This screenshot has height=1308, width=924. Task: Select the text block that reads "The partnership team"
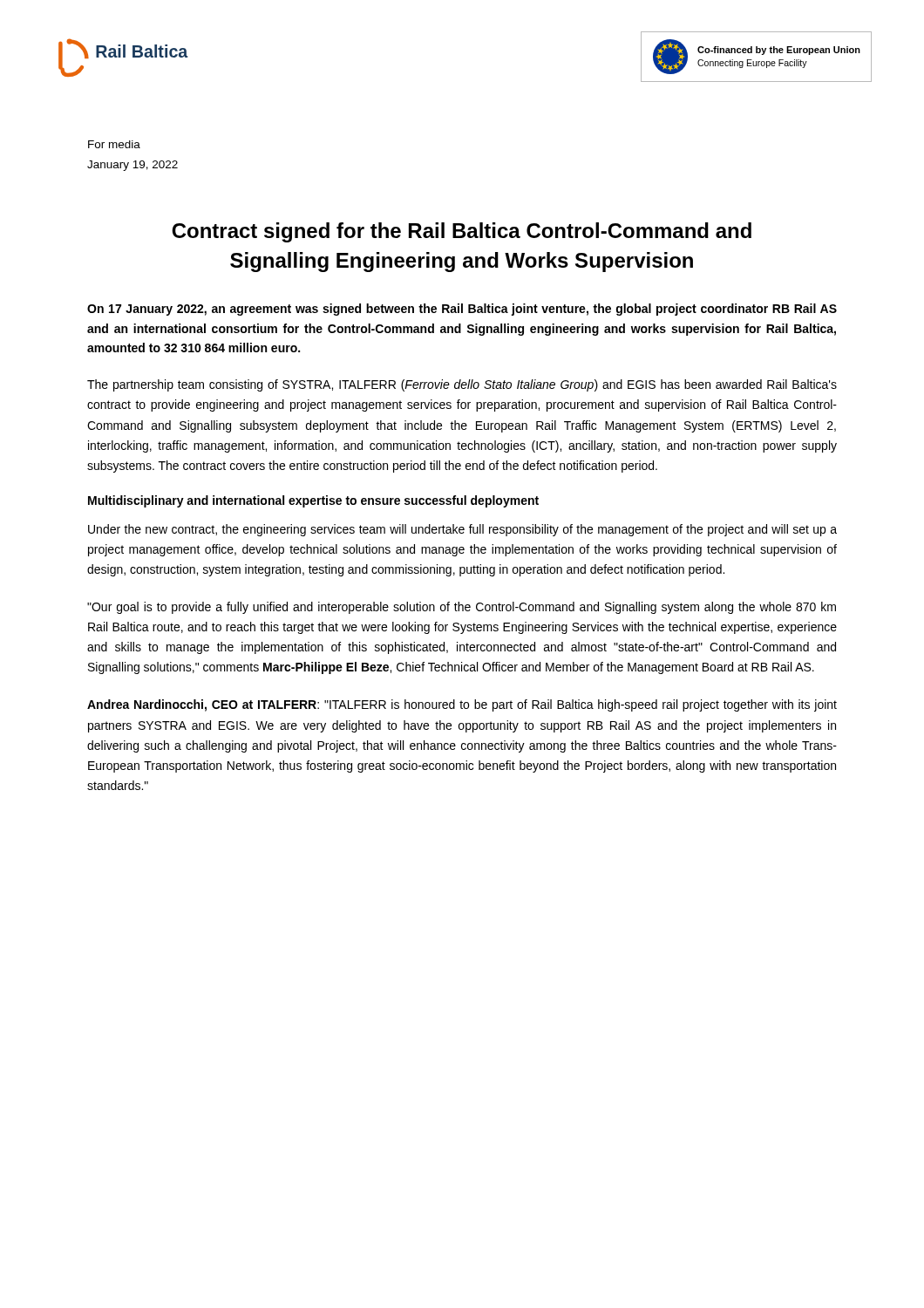(462, 425)
